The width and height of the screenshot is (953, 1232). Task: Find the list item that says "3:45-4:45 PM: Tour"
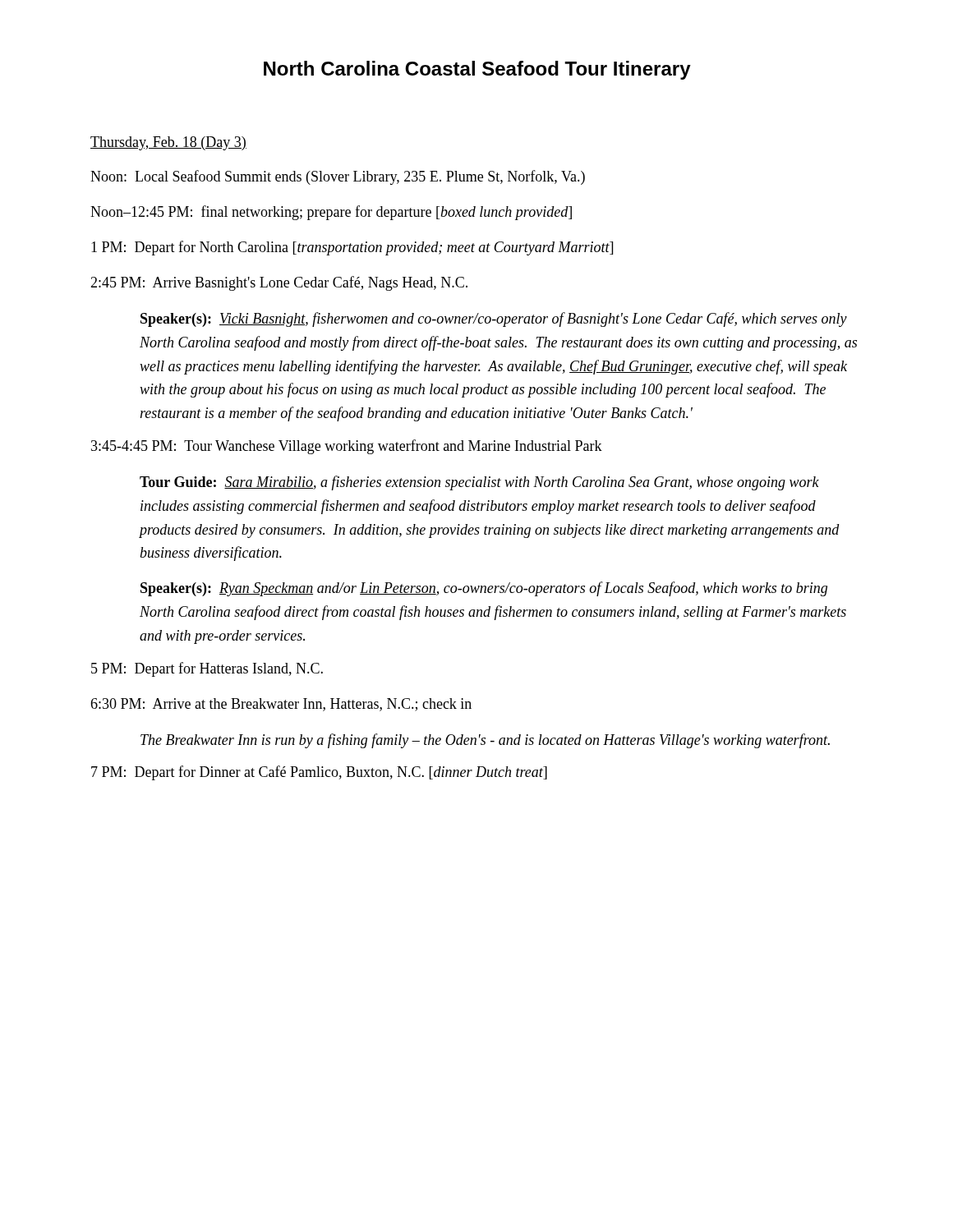pyautogui.click(x=346, y=446)
